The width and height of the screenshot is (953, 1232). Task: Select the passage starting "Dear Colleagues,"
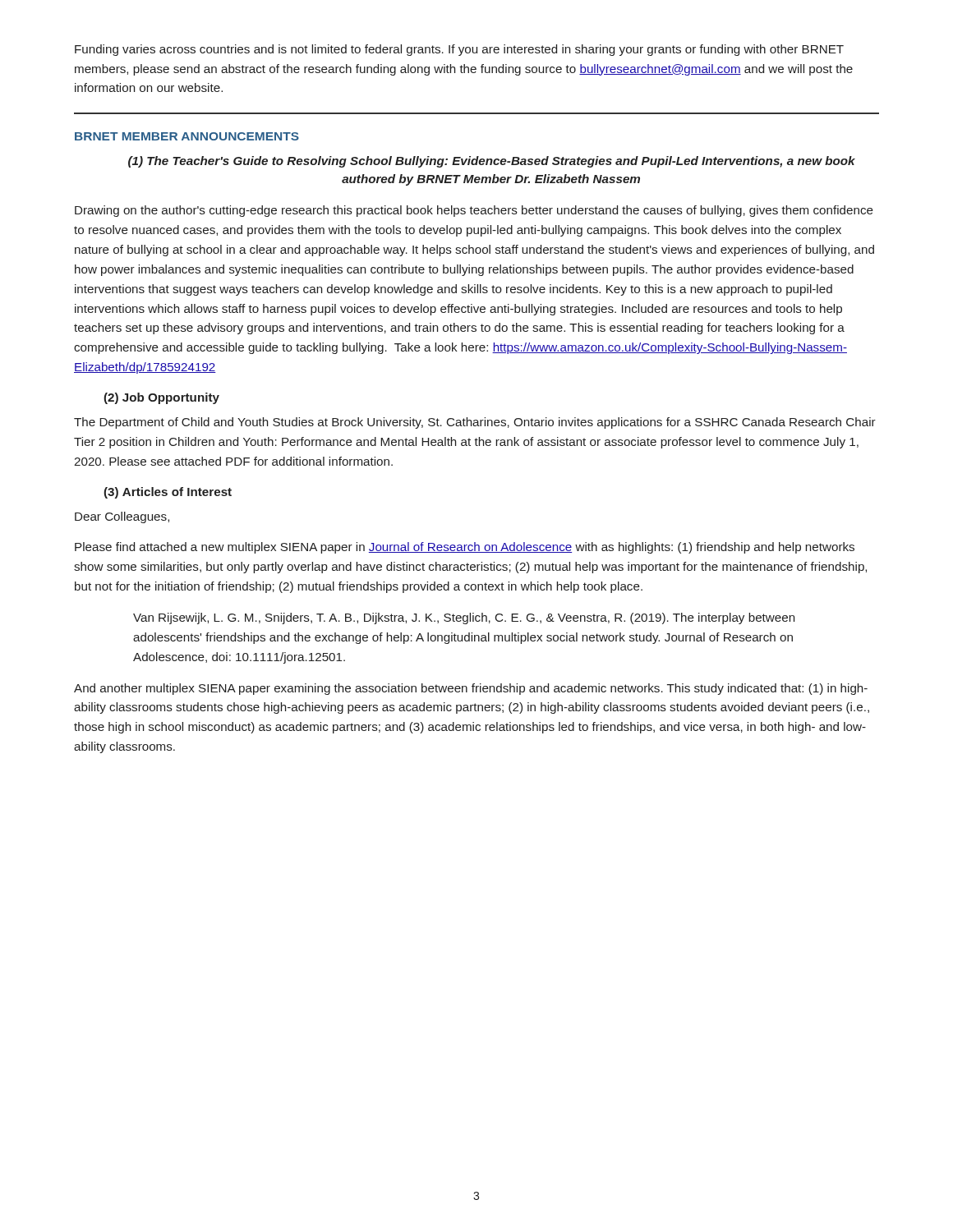[122, 516]
